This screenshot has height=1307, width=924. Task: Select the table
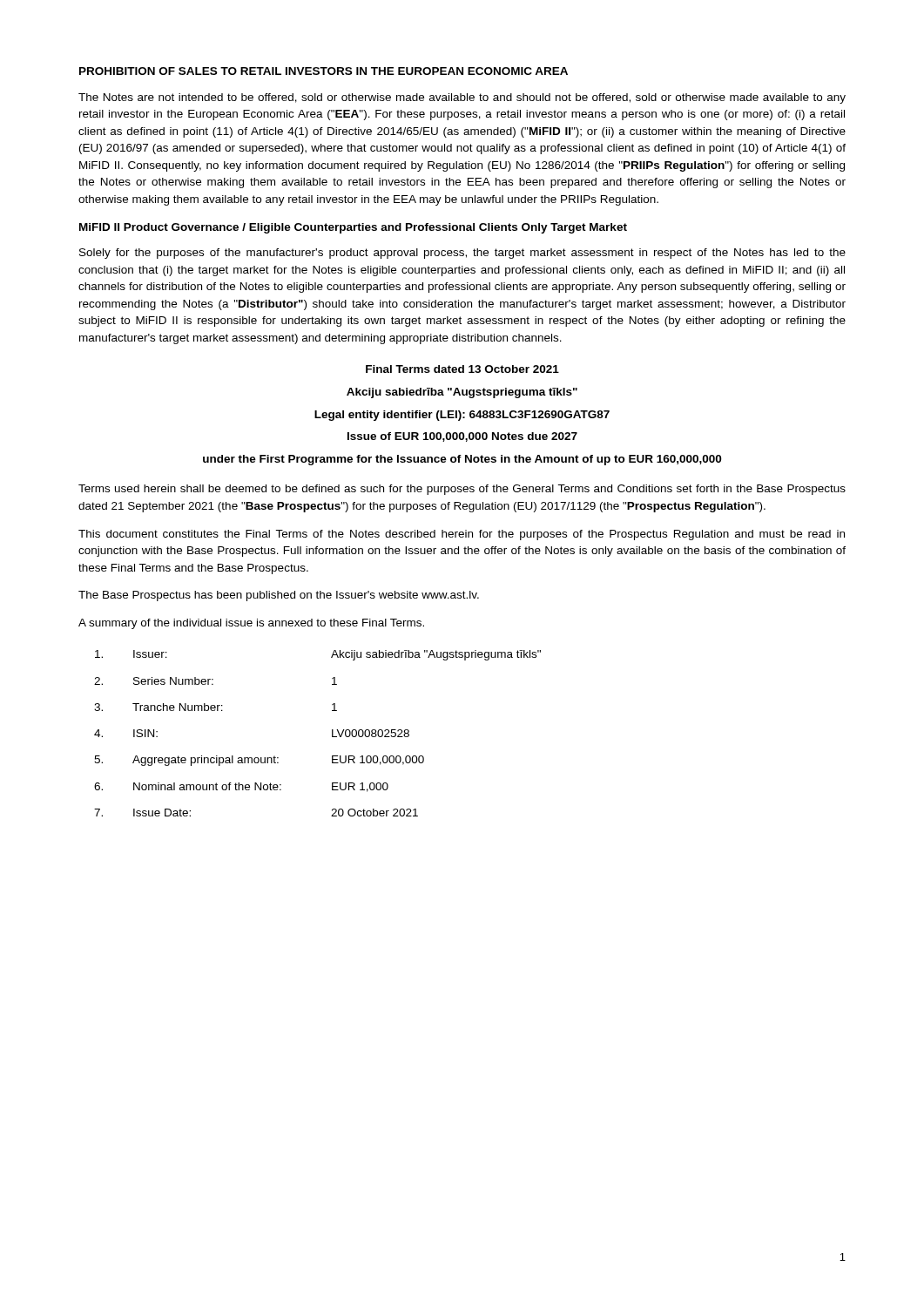pyautogui.click(x=462, y=734)
